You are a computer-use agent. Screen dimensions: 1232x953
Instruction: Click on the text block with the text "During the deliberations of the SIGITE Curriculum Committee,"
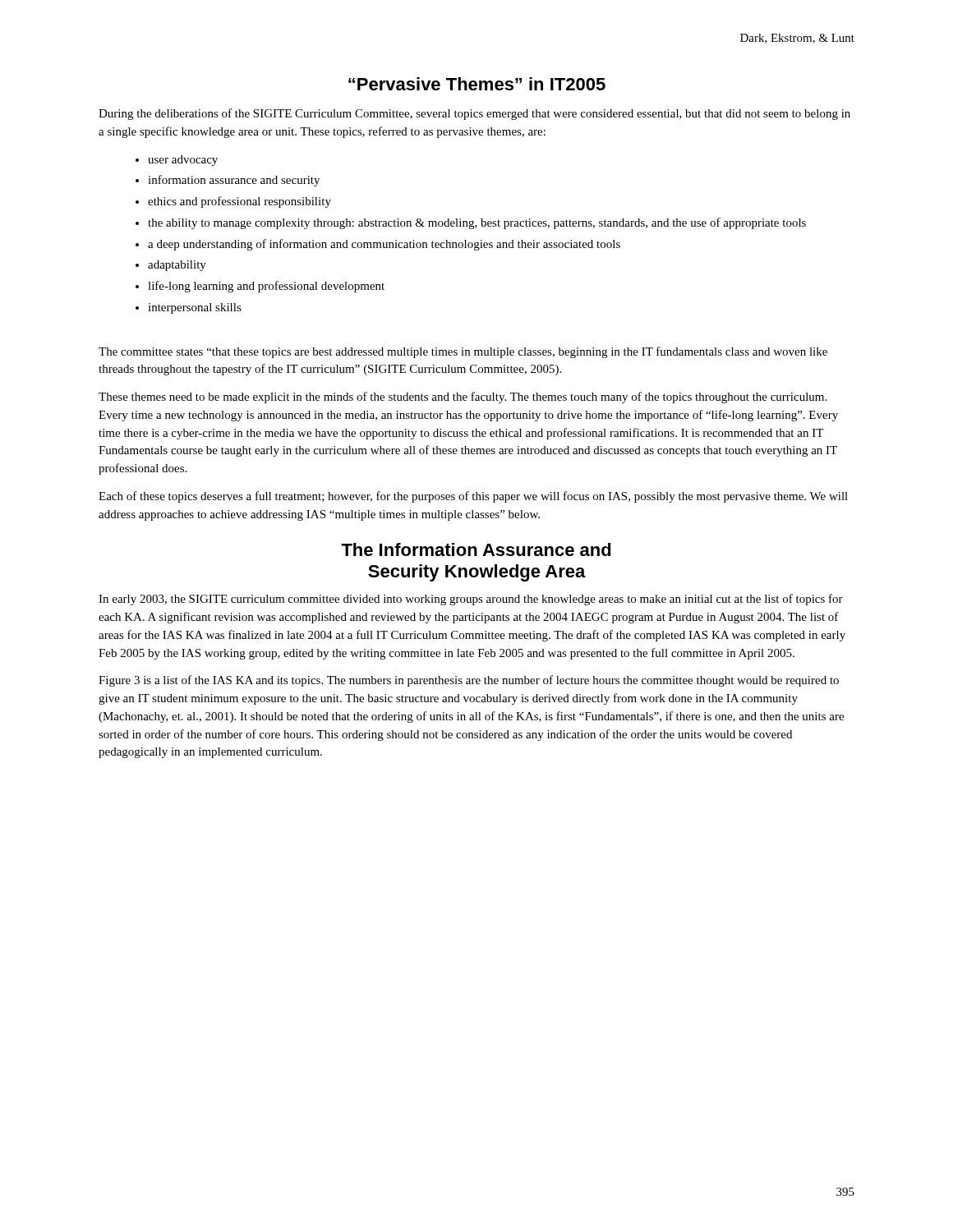point(476,123)
